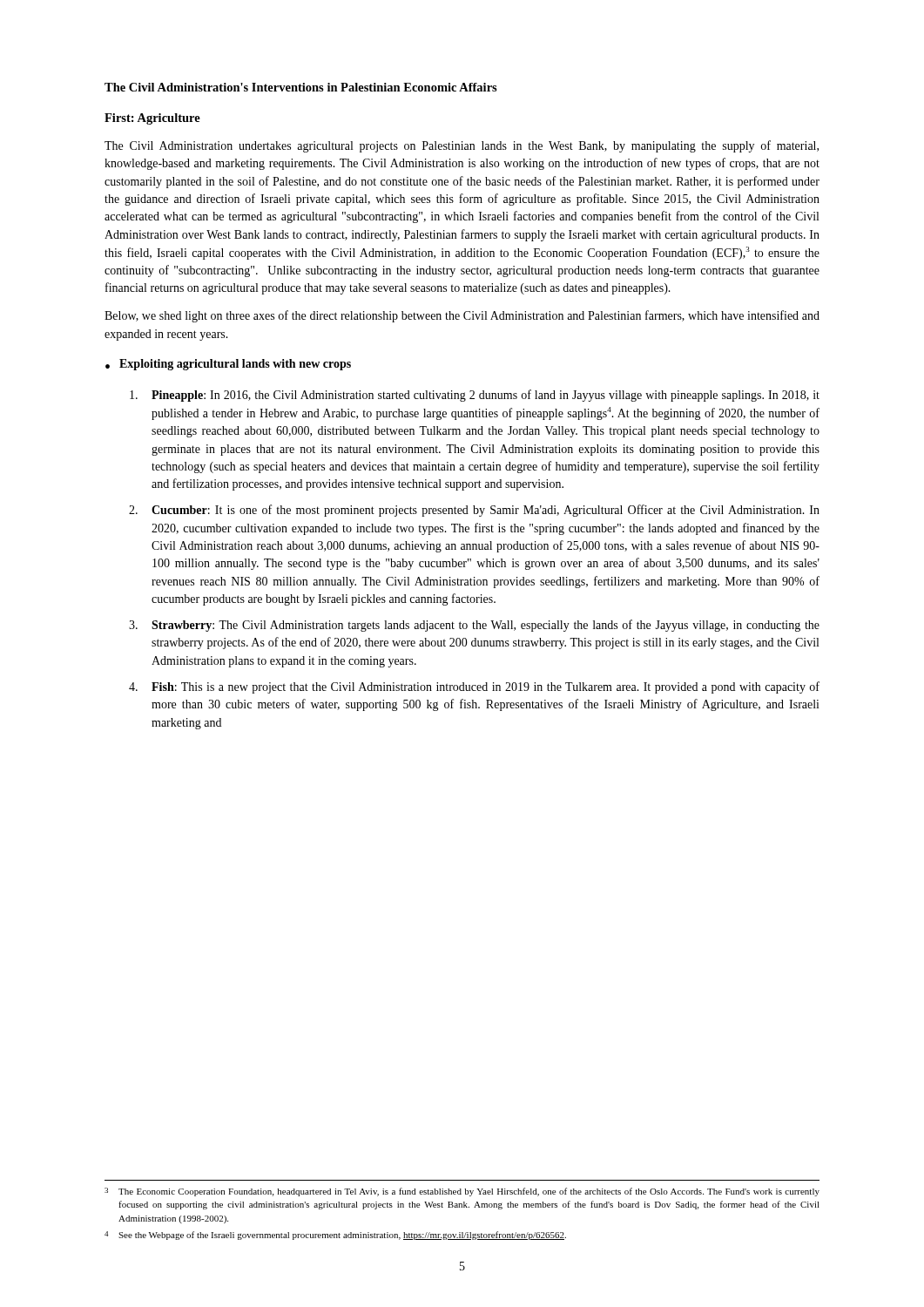Find the block starting "Below, we shed light"

click(x=462, y=325)
